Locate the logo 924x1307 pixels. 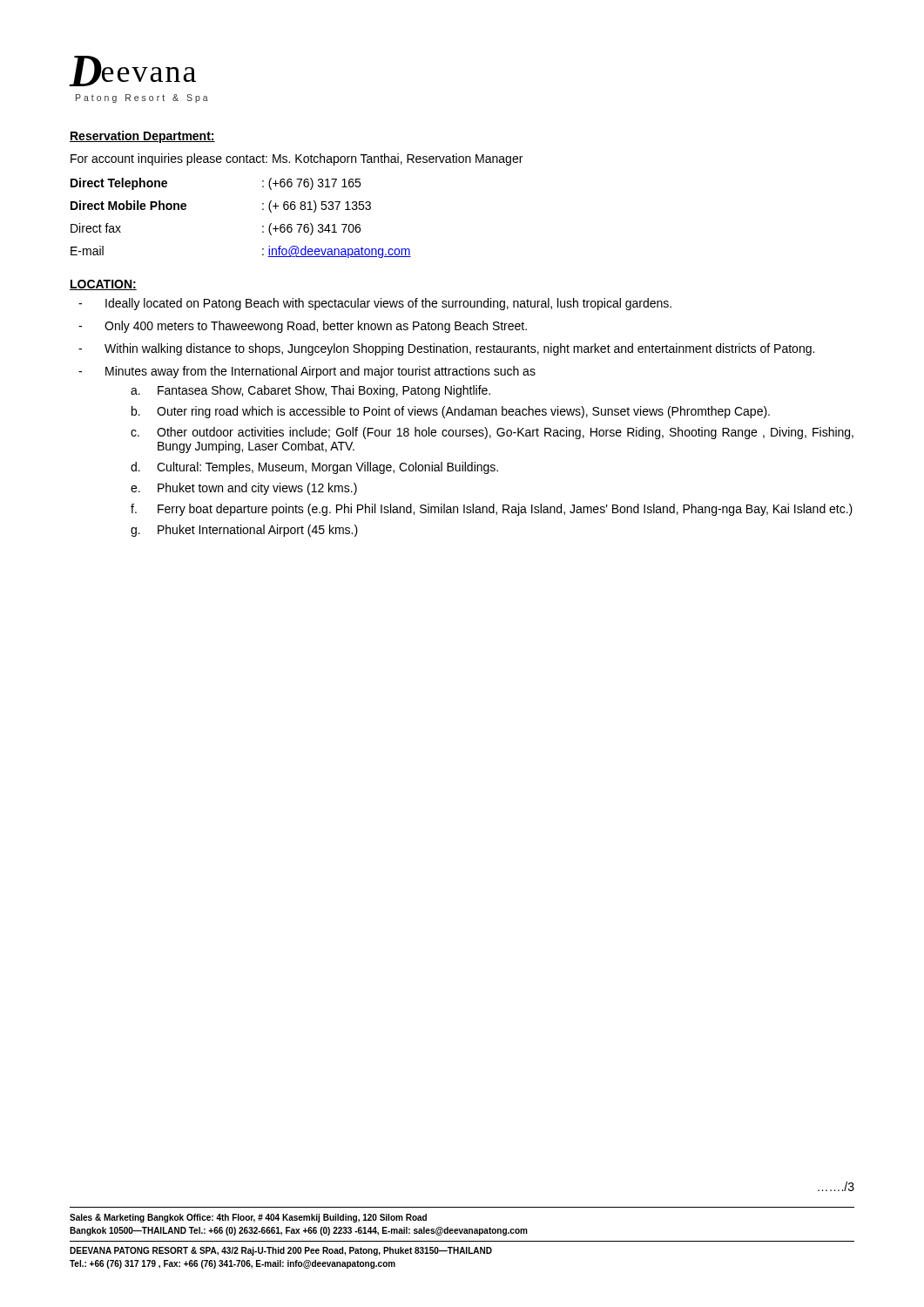[462, 78]
